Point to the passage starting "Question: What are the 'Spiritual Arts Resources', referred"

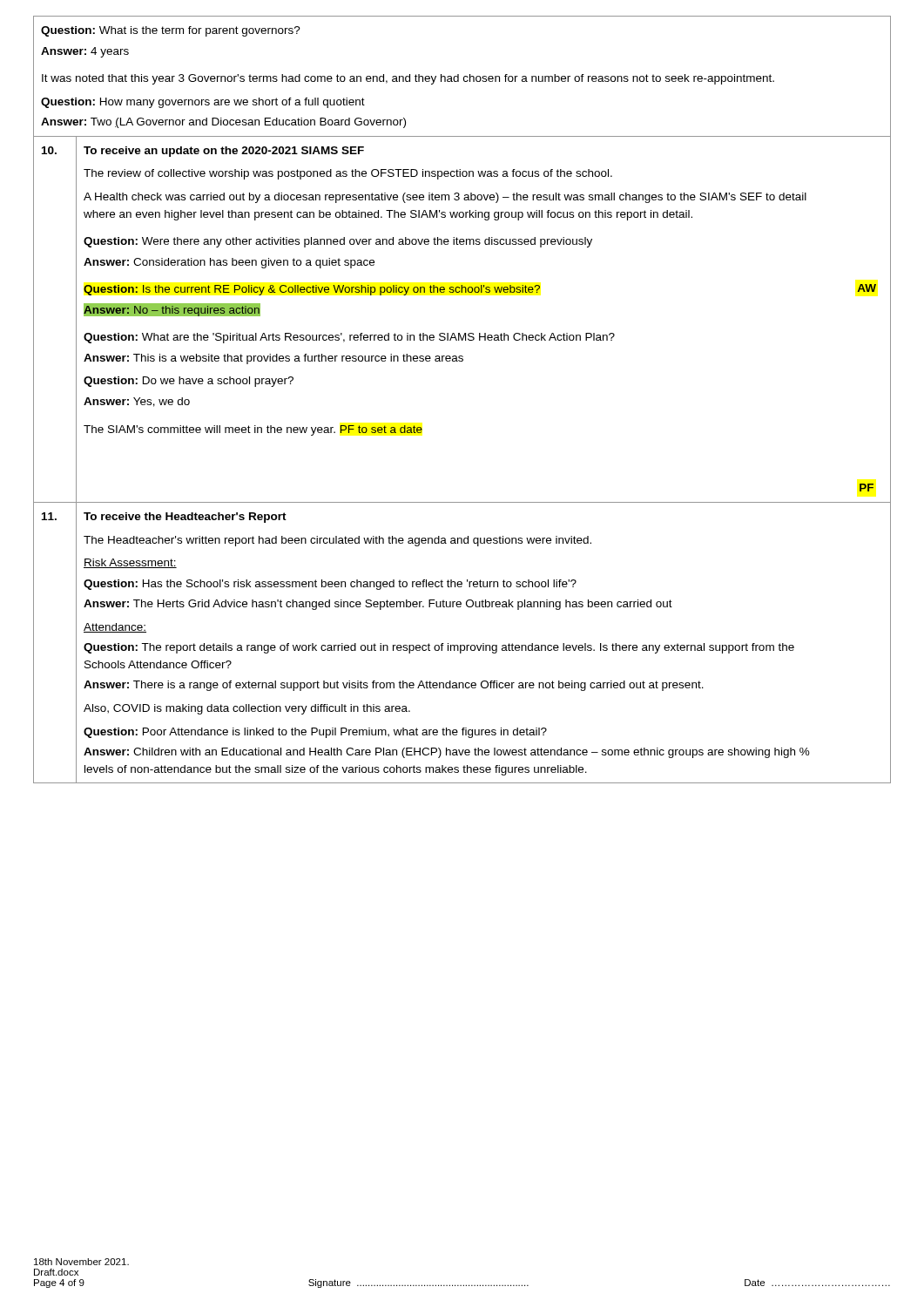349,337
